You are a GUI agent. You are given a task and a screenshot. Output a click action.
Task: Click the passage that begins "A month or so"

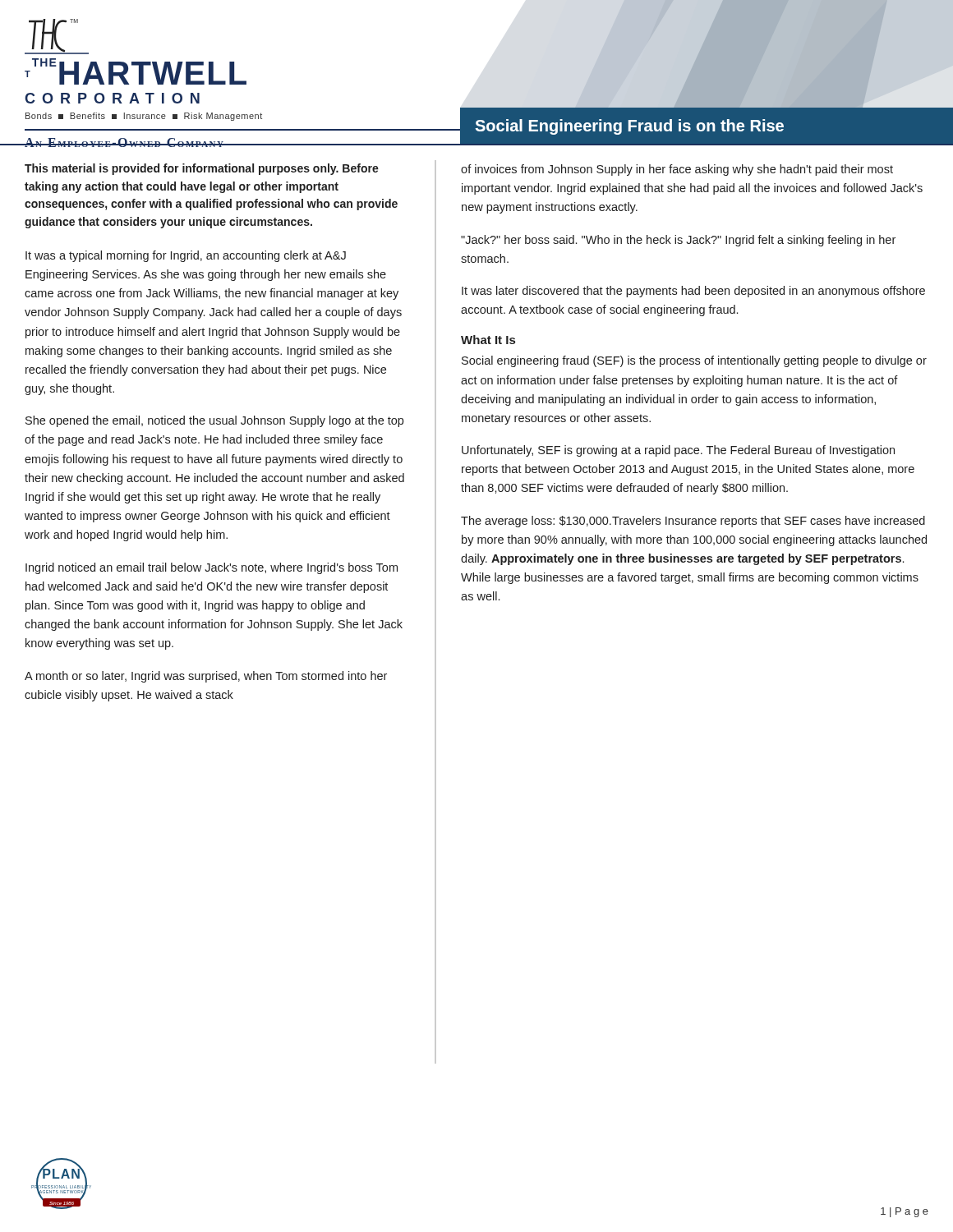[x=206, y=685]
